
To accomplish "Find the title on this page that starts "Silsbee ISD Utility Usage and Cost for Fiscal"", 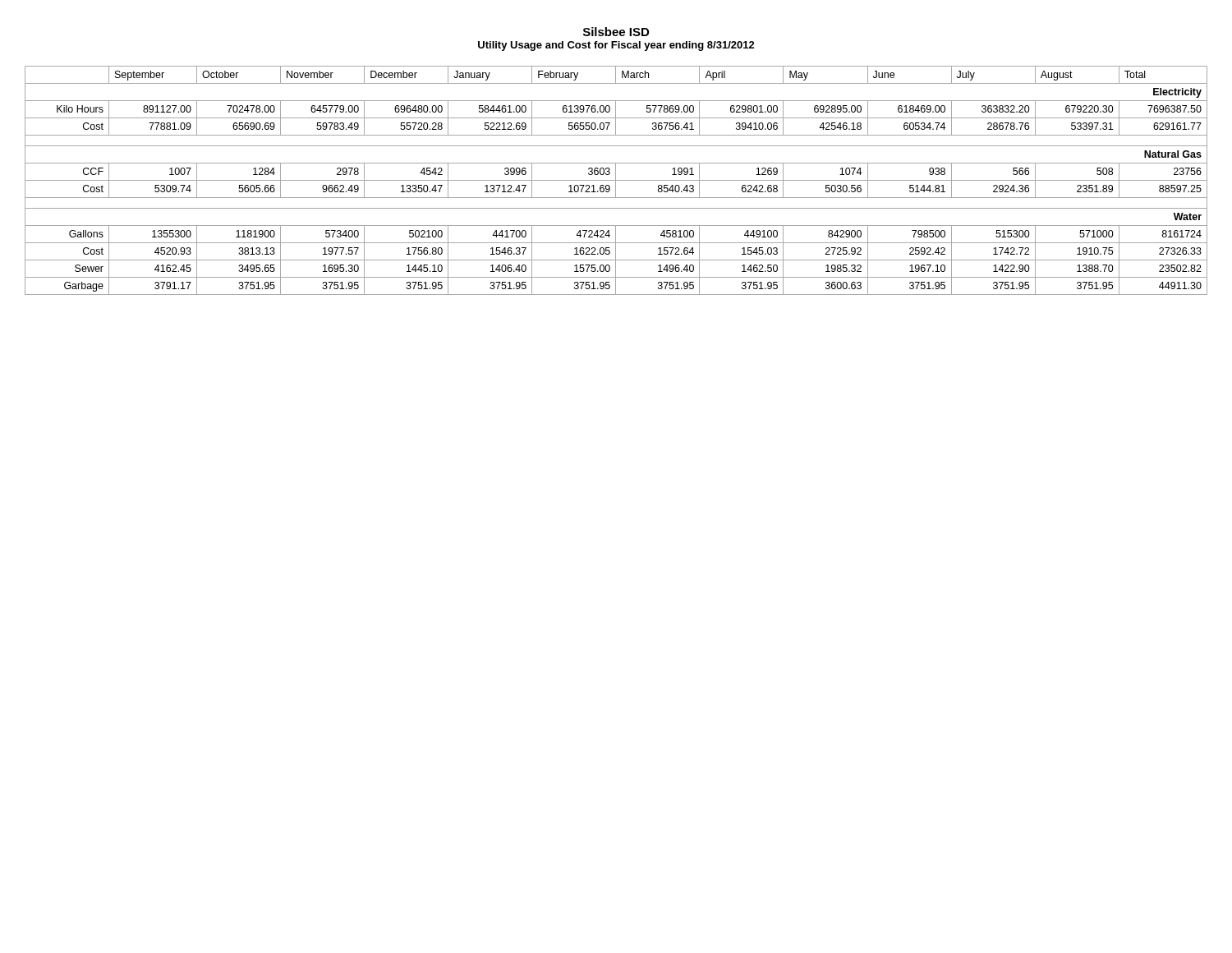I will (616, 38).
